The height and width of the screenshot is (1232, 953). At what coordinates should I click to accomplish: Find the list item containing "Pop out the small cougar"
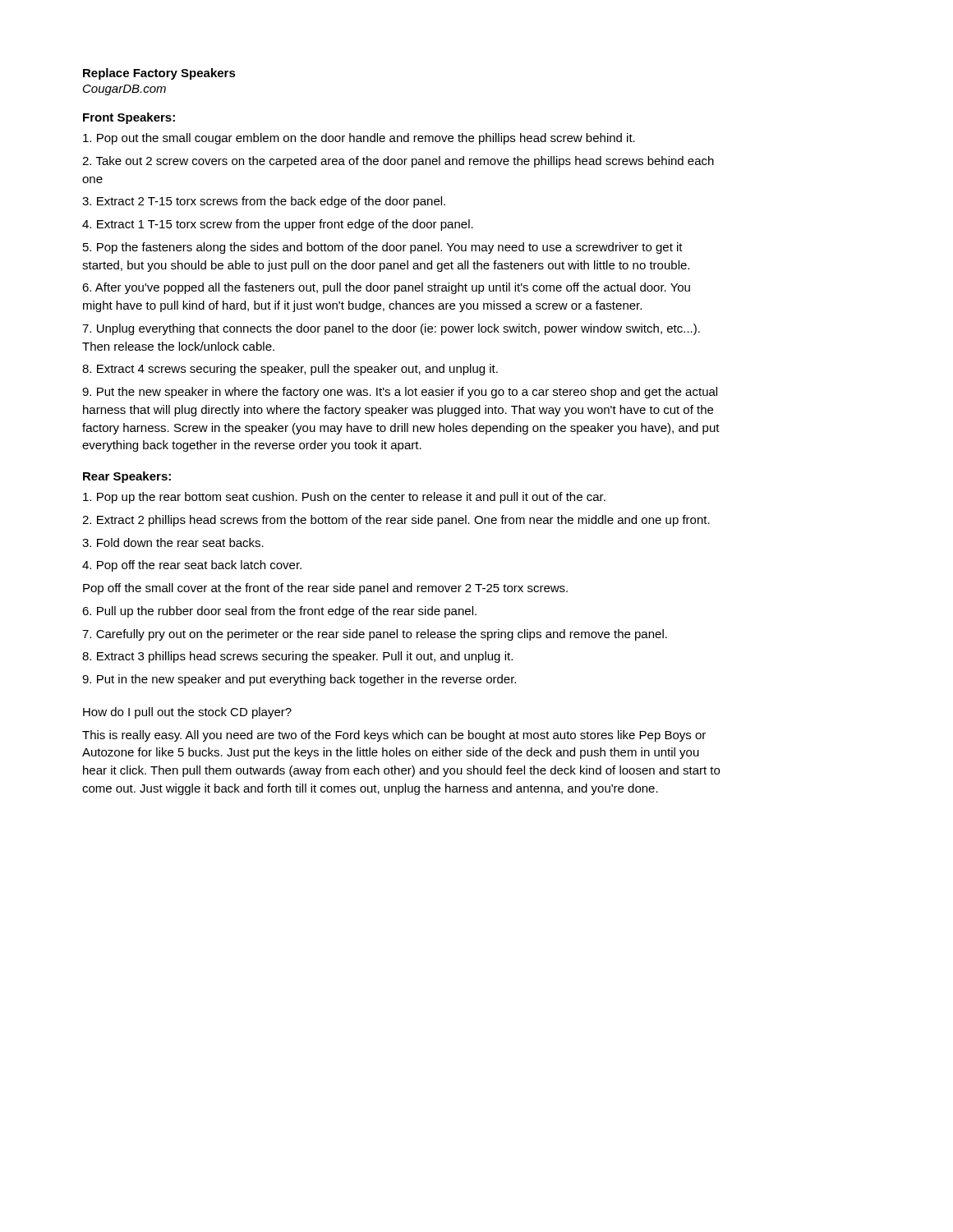(359, 138)
